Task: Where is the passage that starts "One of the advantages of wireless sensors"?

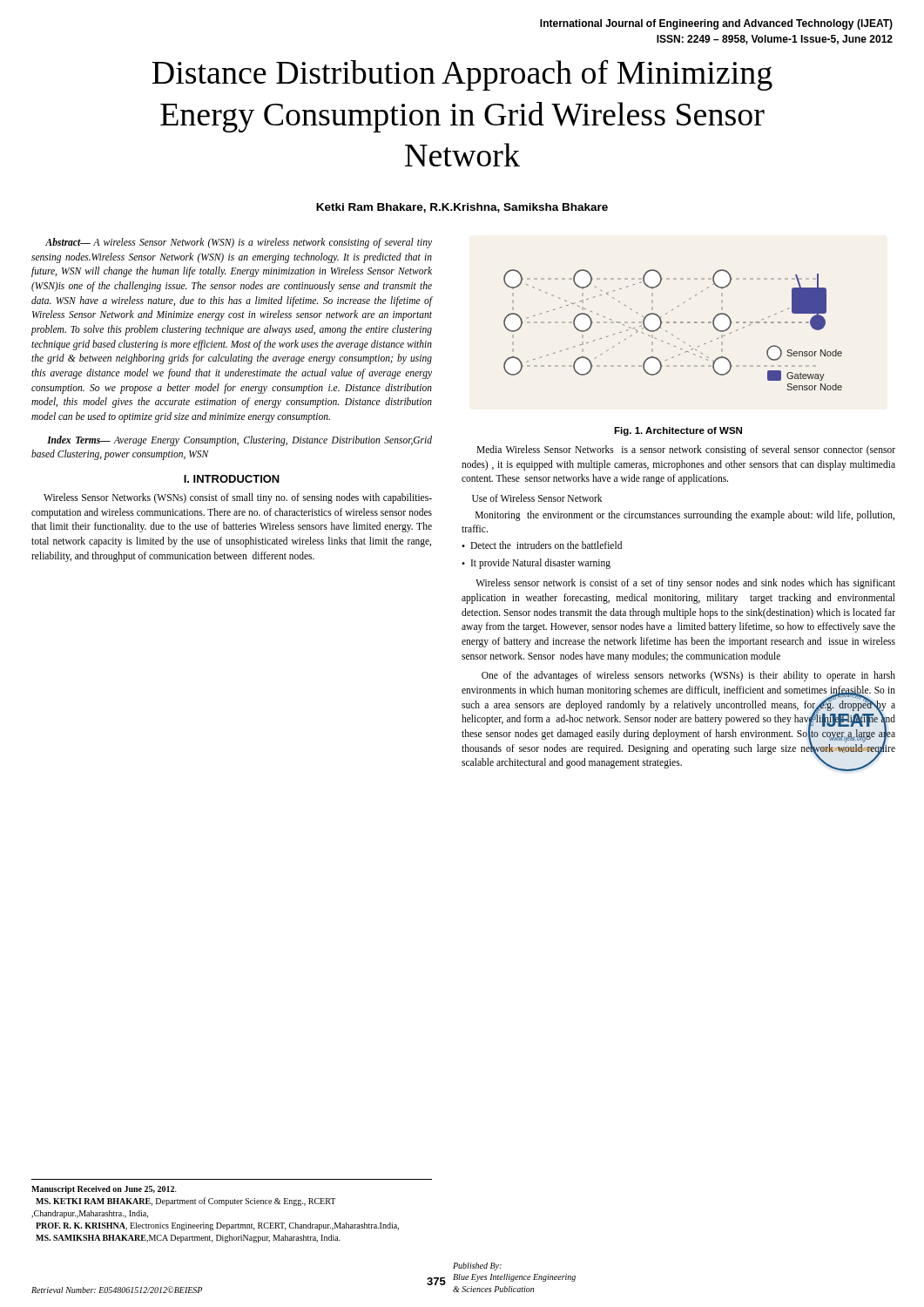Action: (x=678, y=719)
